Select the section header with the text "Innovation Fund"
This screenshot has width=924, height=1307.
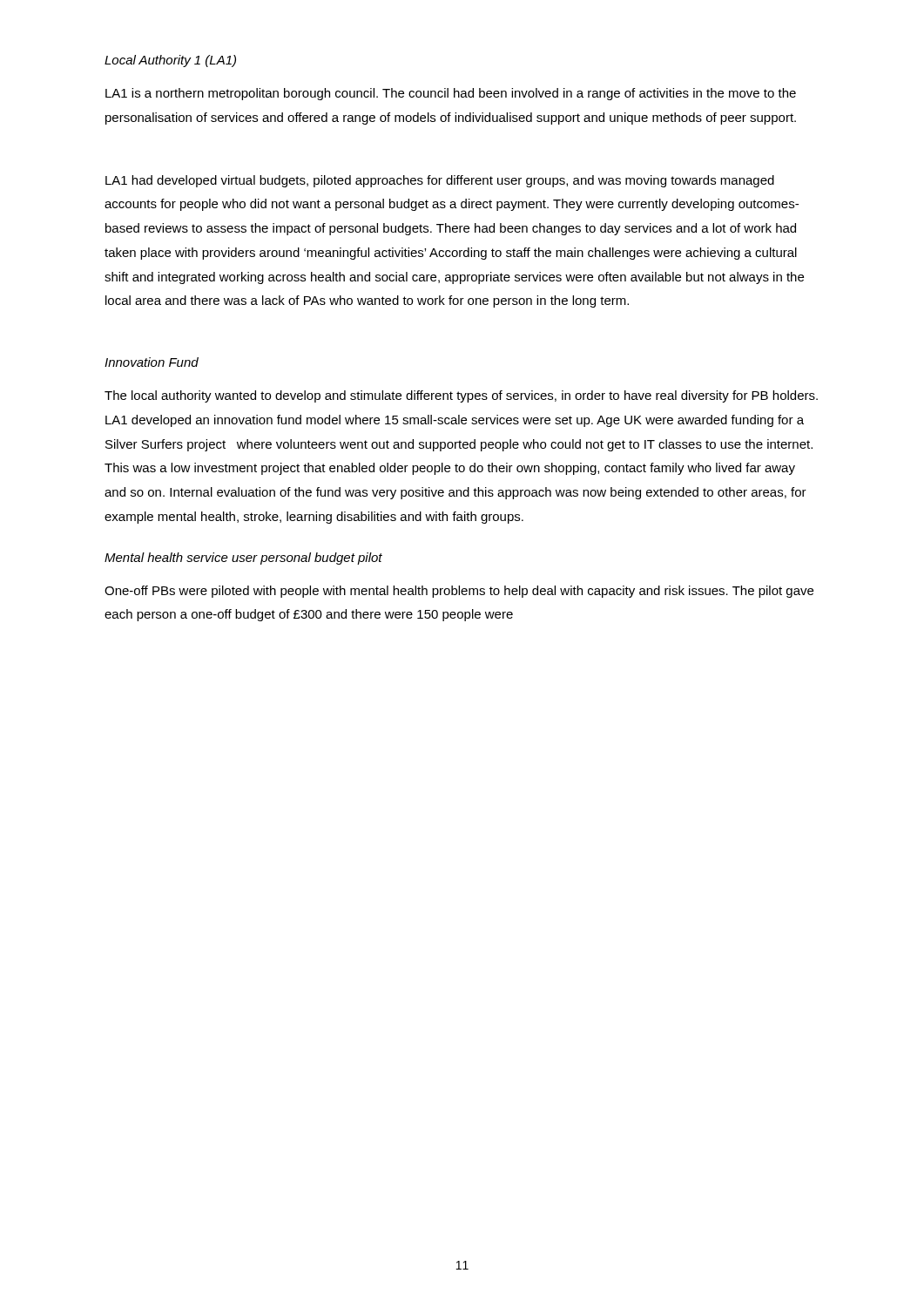click(x=151, y=362)
